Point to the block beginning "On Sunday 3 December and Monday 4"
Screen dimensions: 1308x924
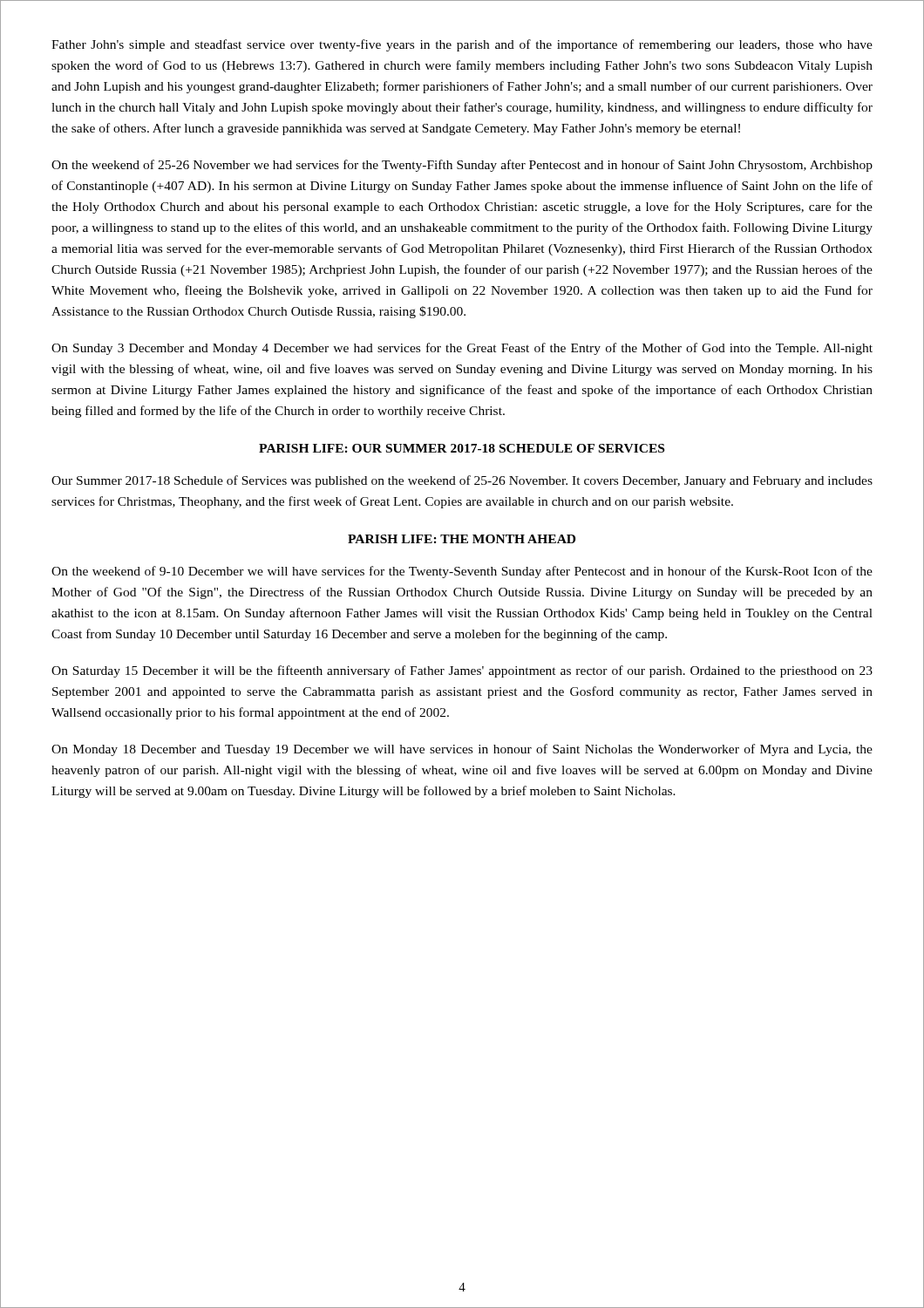click(462, 379)
